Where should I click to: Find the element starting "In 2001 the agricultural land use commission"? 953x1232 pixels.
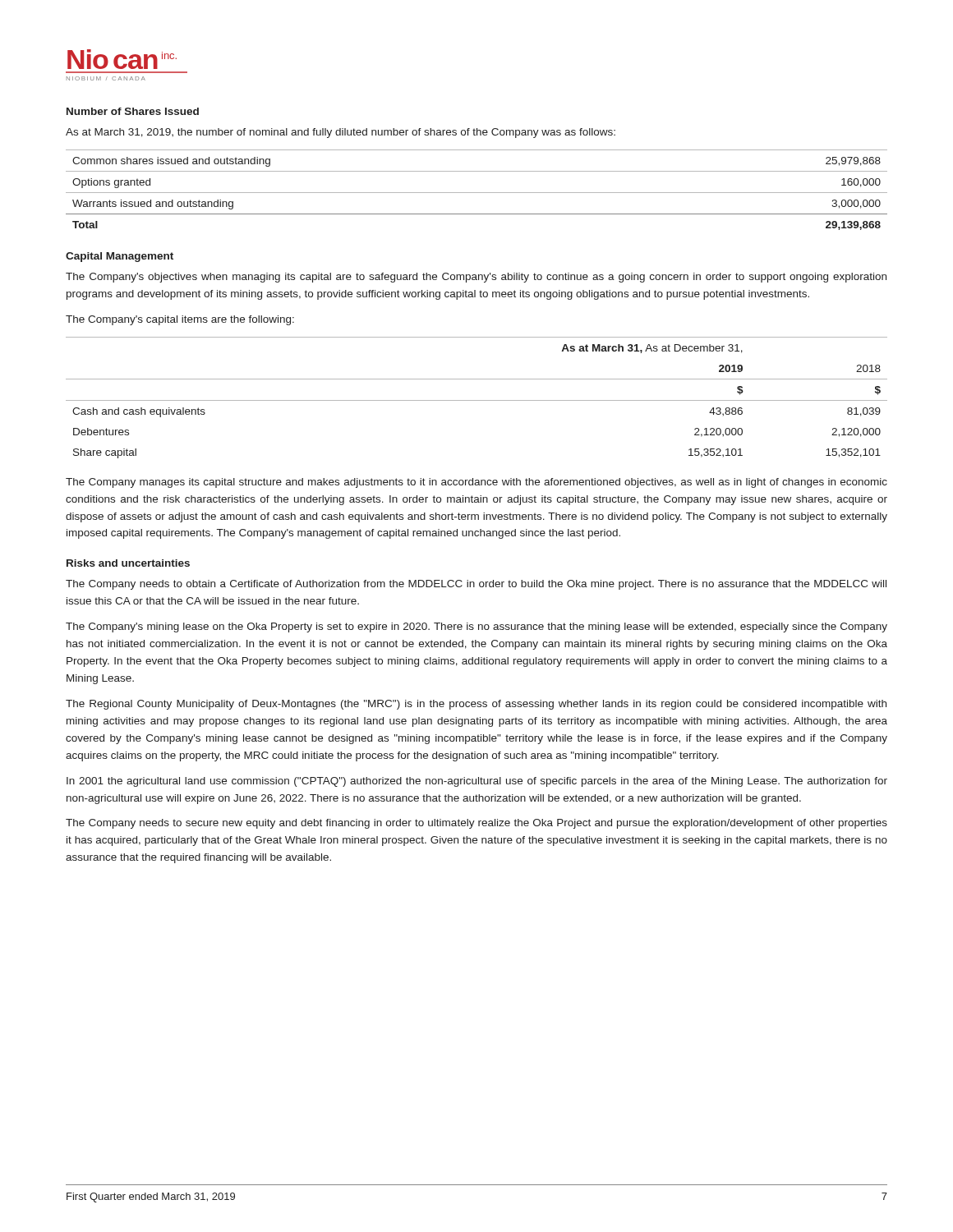(x=476, y=789)
